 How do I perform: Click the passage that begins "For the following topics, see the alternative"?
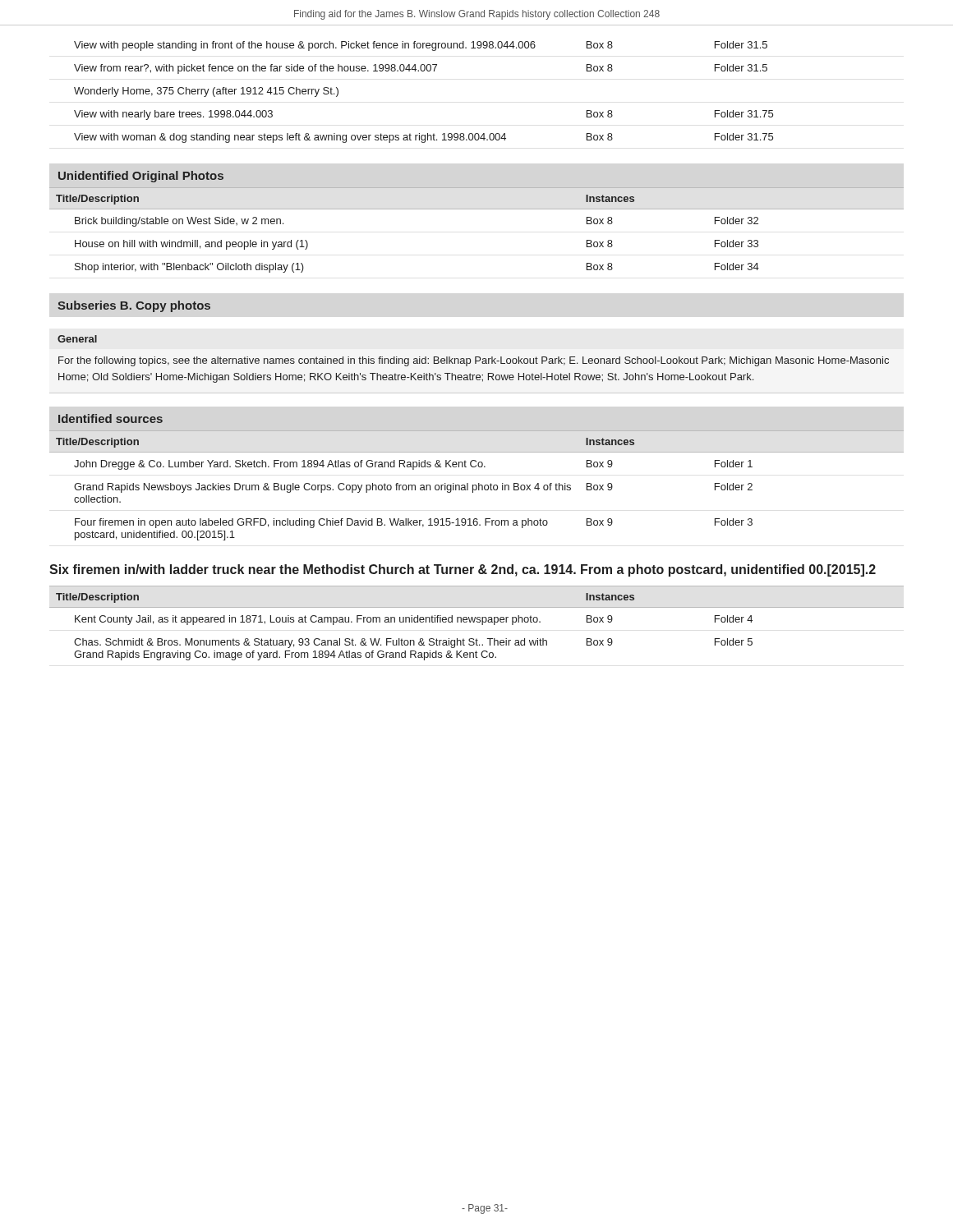(x=473, y=368)
